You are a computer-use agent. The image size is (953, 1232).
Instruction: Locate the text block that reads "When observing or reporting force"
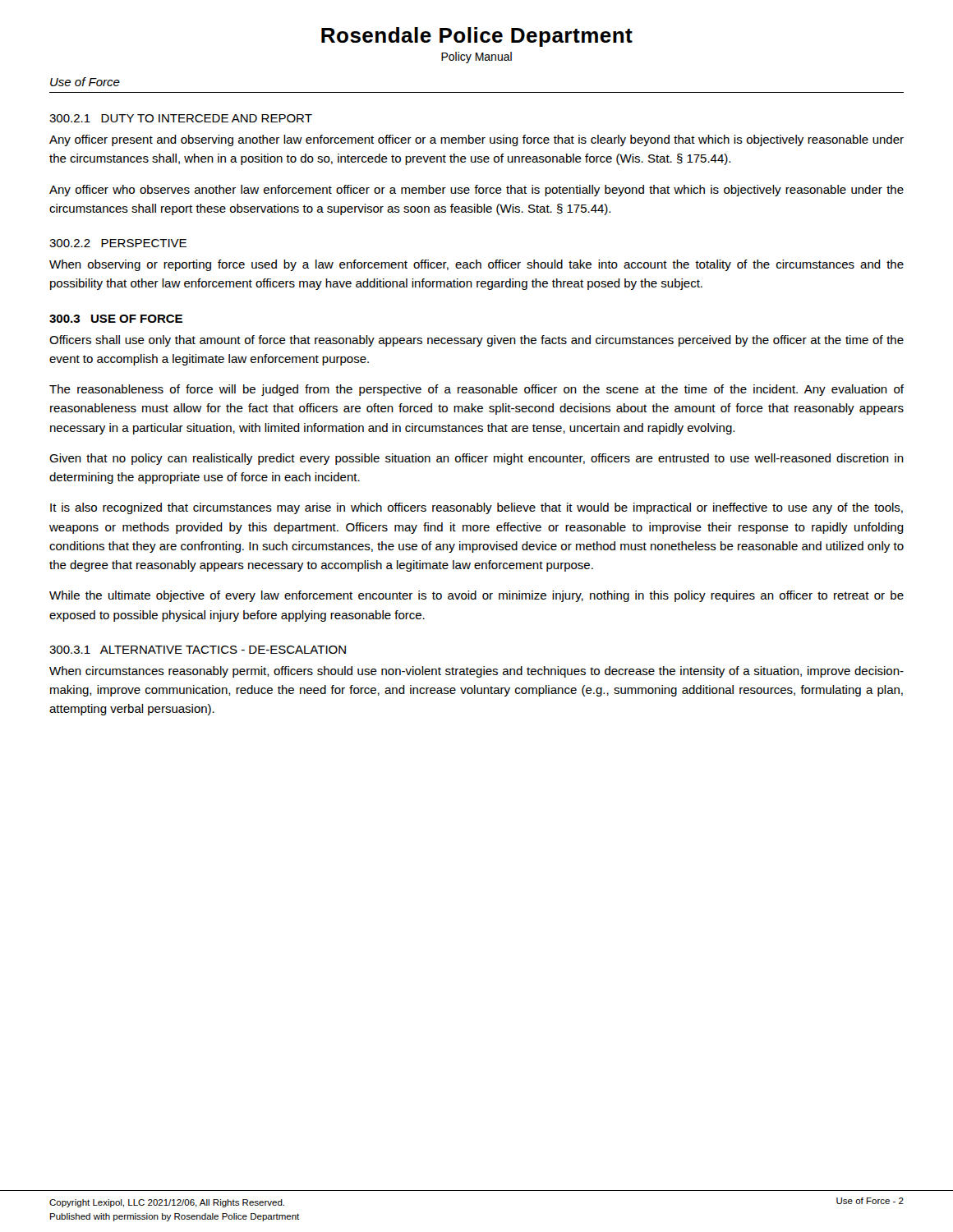pos(476,274)
